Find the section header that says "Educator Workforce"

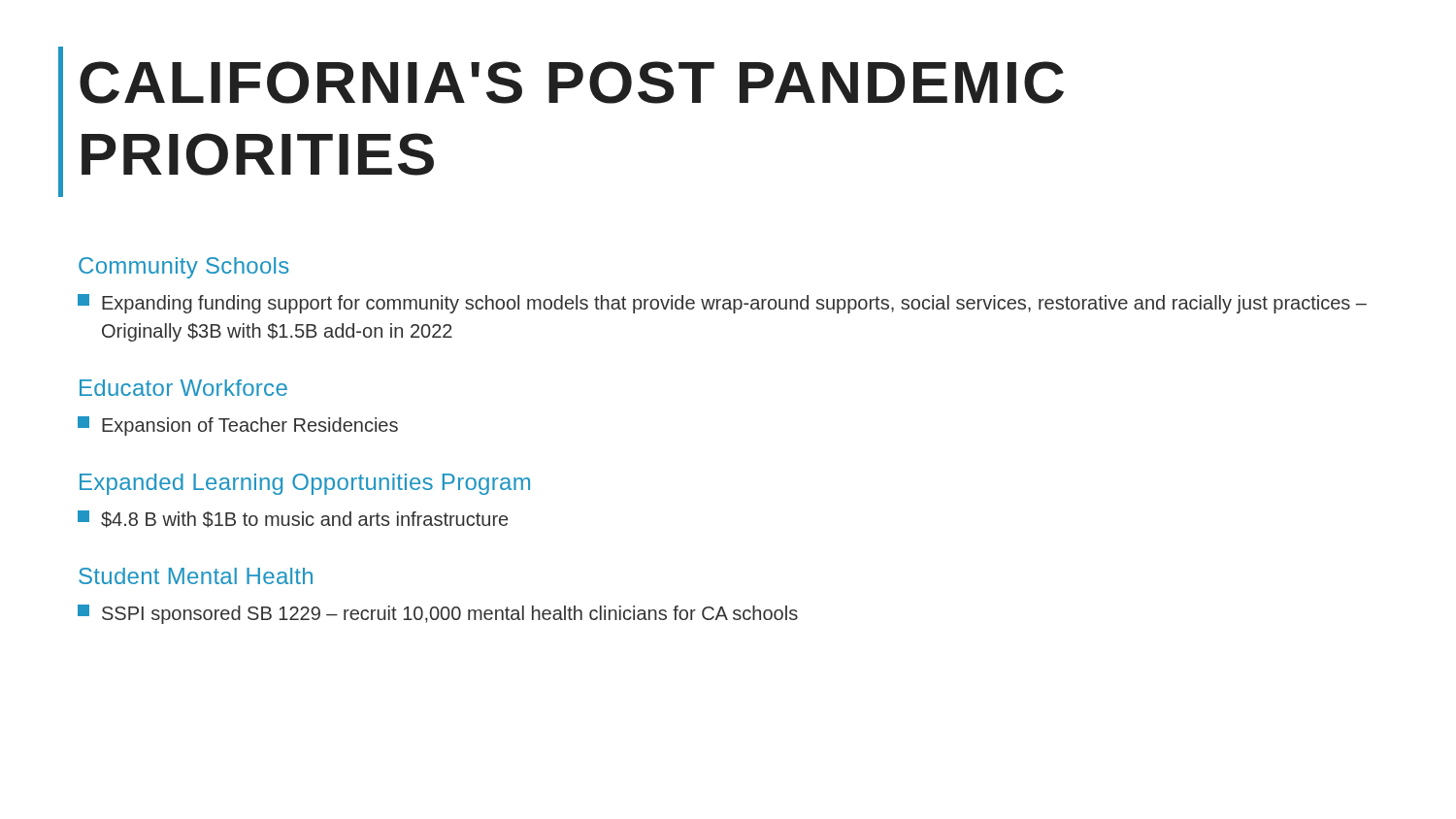[183, 388]
